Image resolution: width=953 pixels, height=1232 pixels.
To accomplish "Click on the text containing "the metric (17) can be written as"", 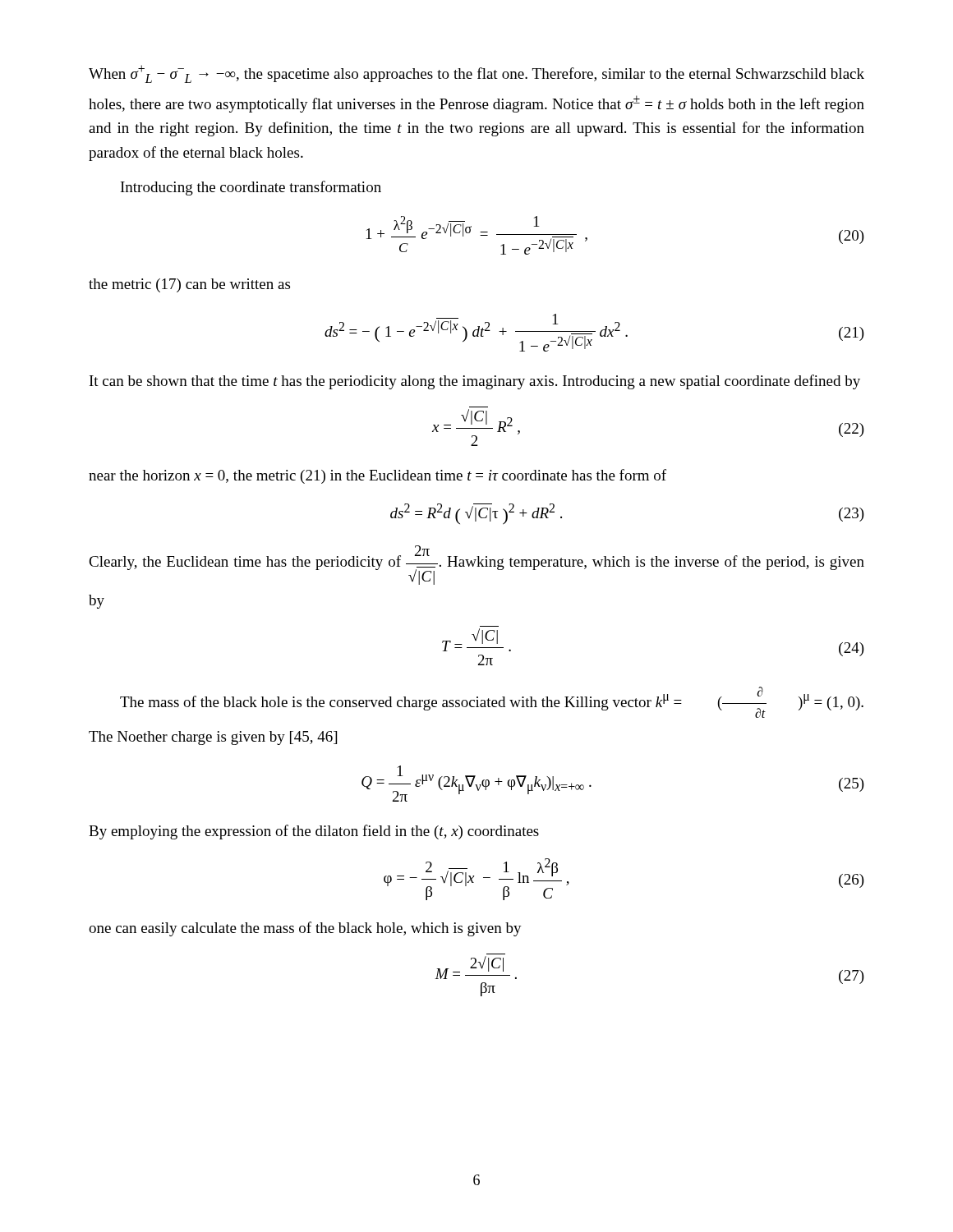I will 190,284.
